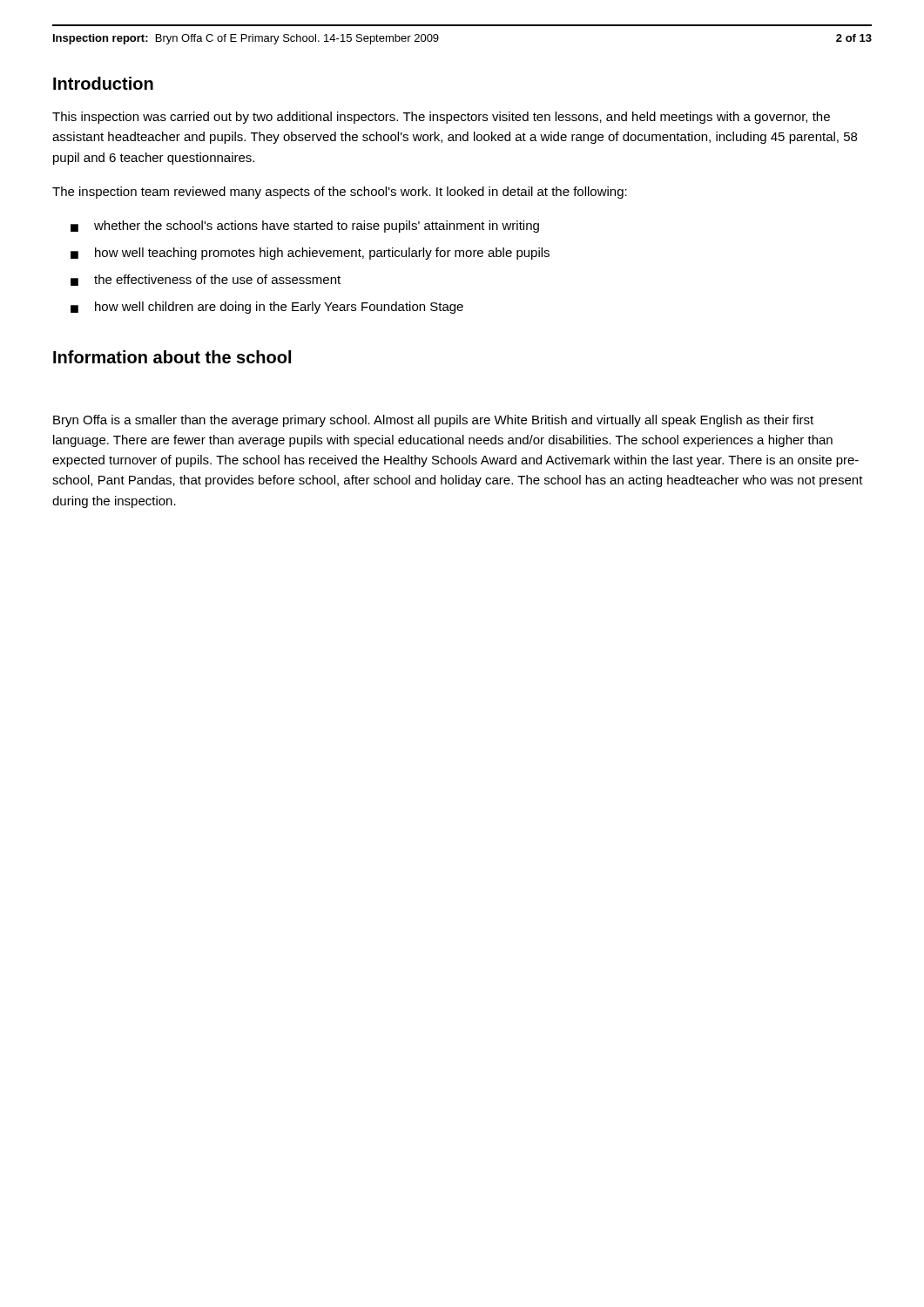
Task: Click the passage that begins "This inspection was carried out by two additional"
Action: tap(455, 137)
